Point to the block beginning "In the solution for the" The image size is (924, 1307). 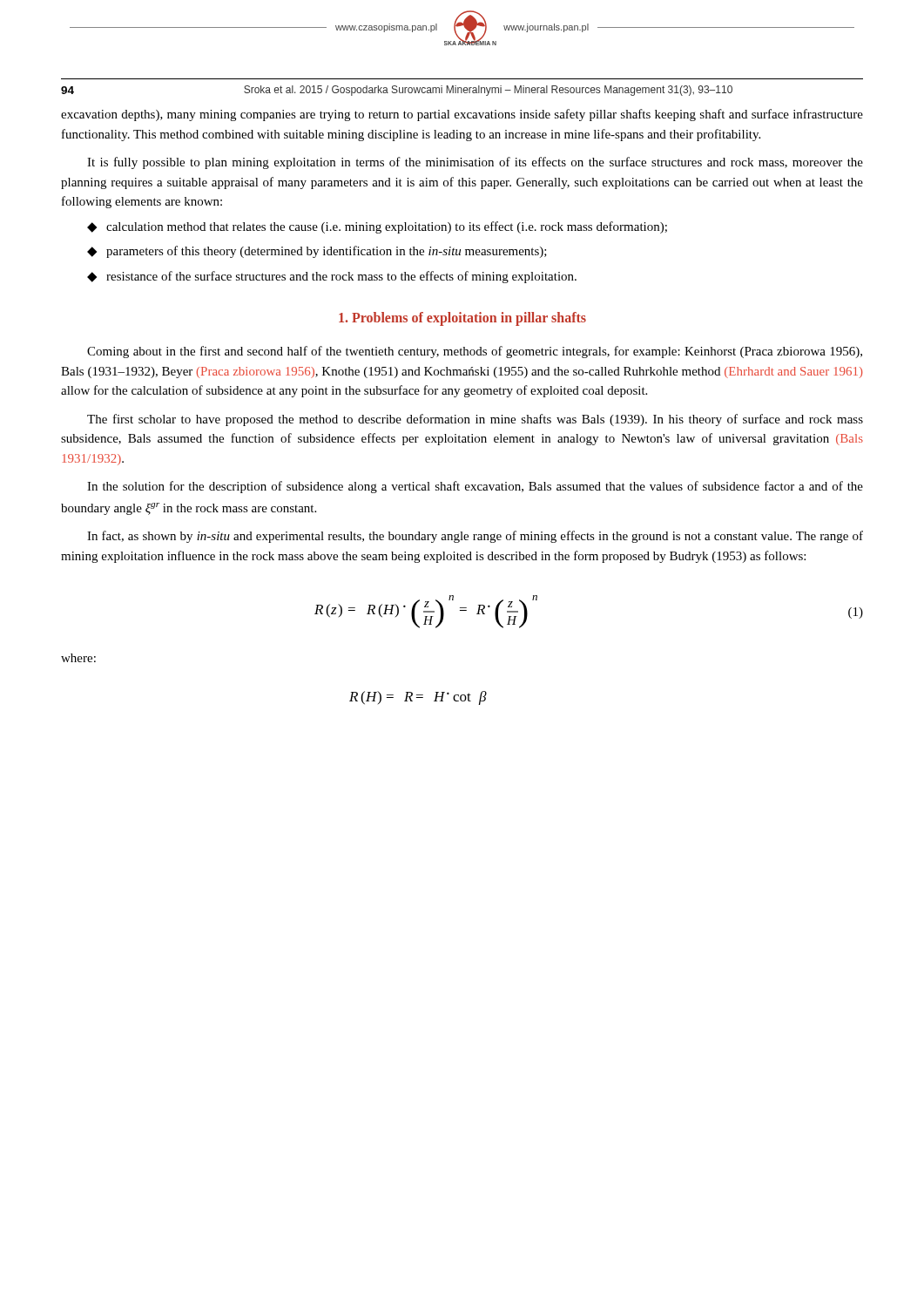pos(462,497)
